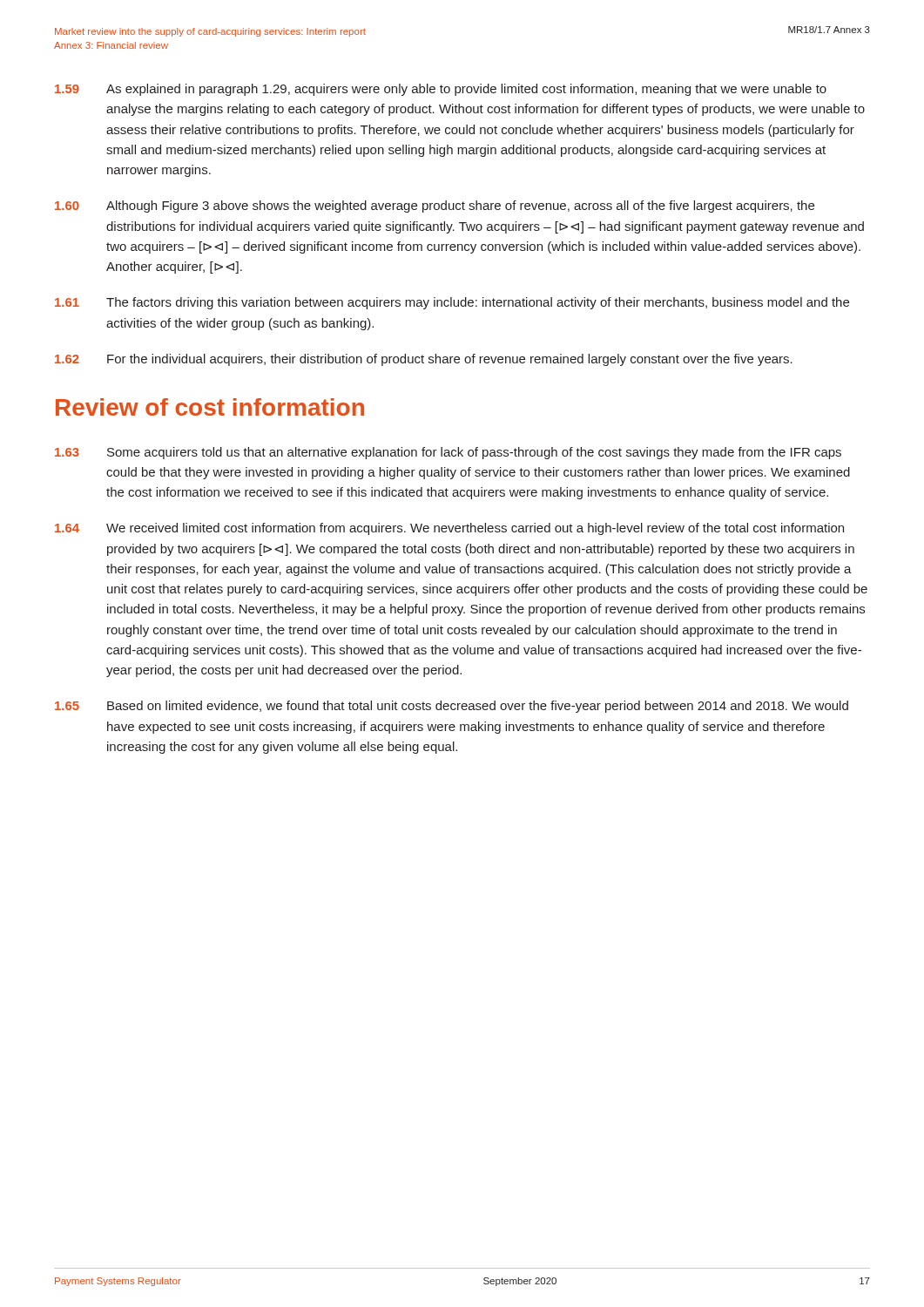Click the passage that begins "65 Based on limited"
Image resolution: width=924 pixels, height=1307 pixels.
[x=462, y=726]
